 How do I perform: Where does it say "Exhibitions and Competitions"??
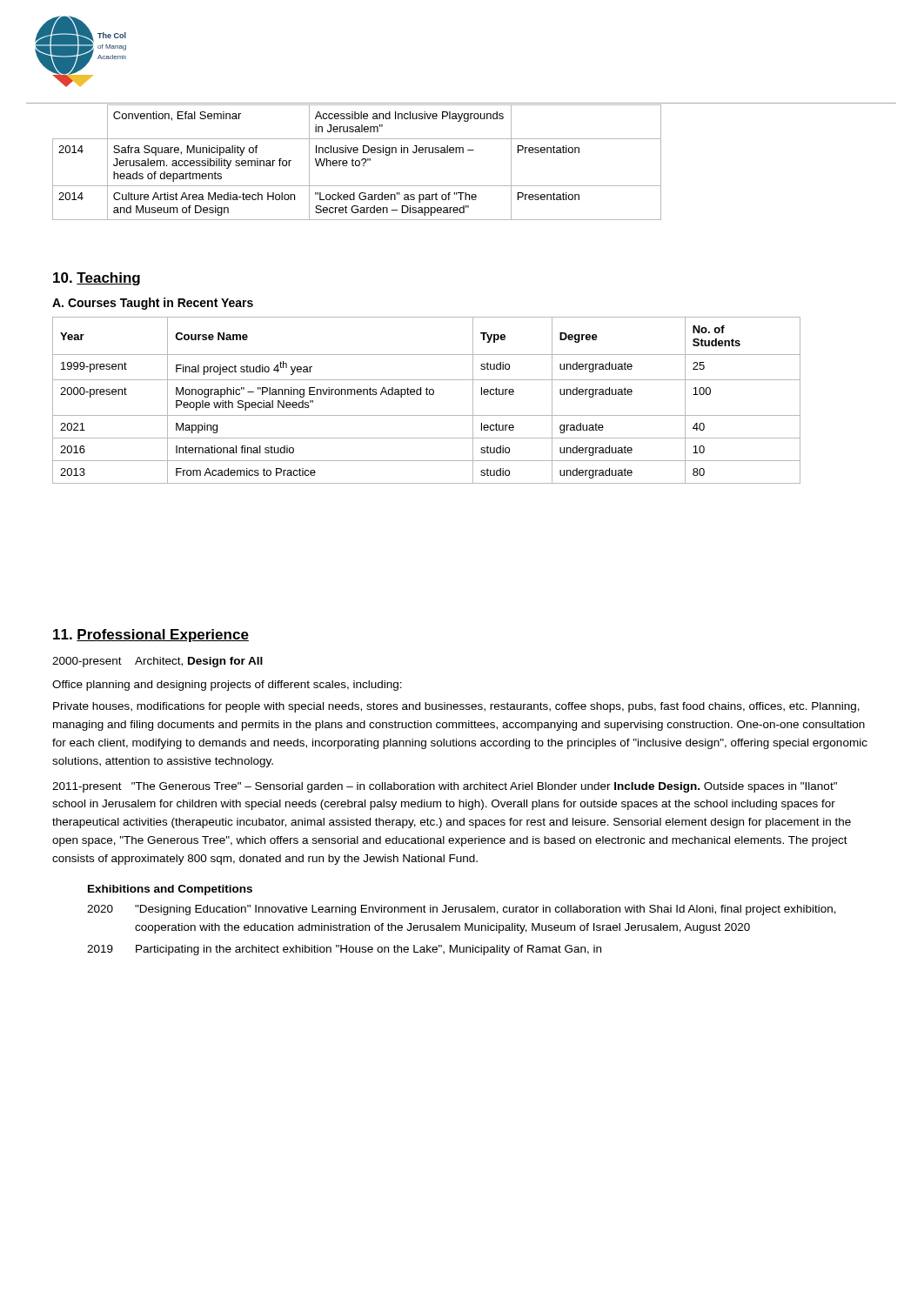170,889
